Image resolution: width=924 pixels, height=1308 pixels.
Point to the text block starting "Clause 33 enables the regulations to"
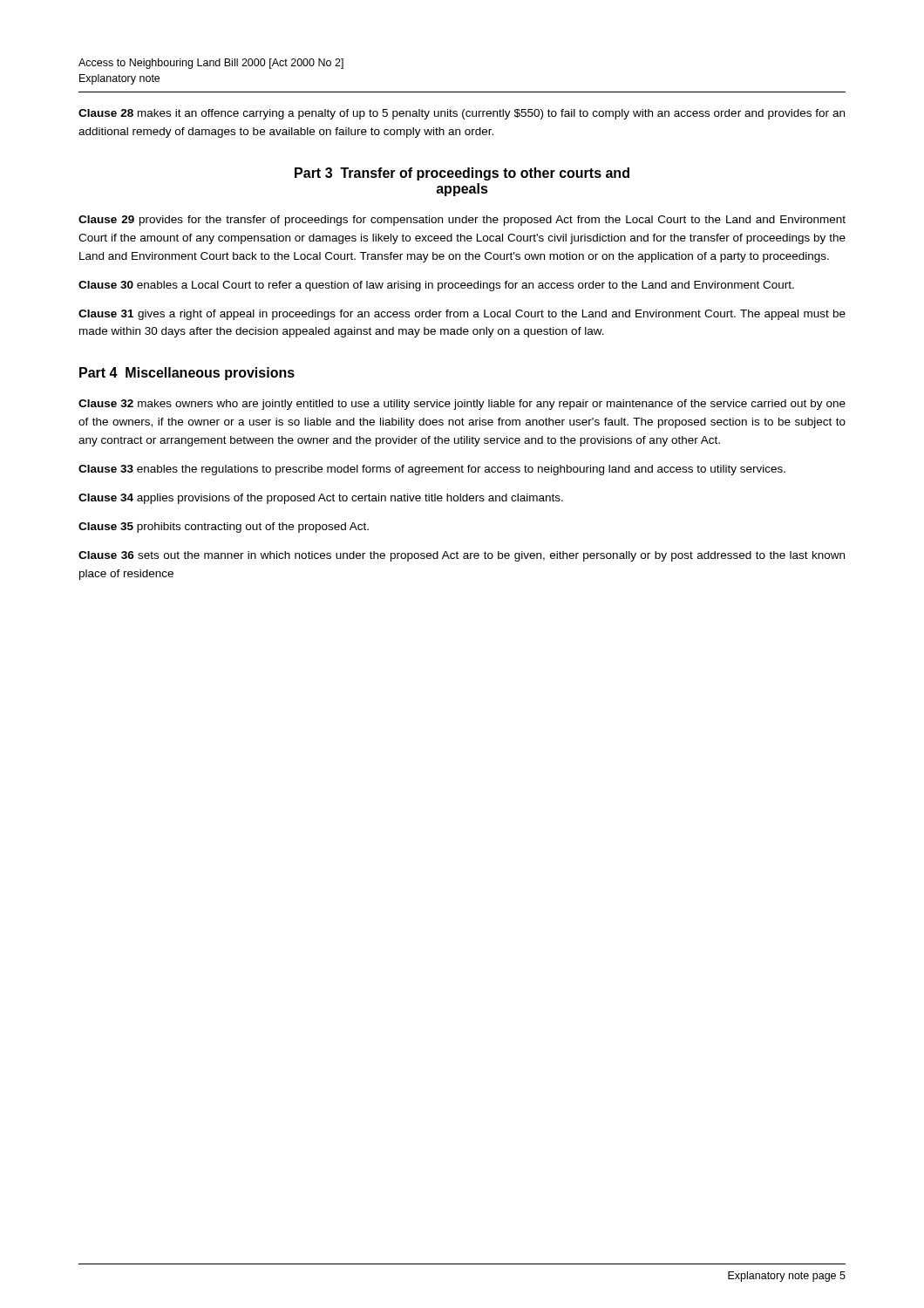462,470
